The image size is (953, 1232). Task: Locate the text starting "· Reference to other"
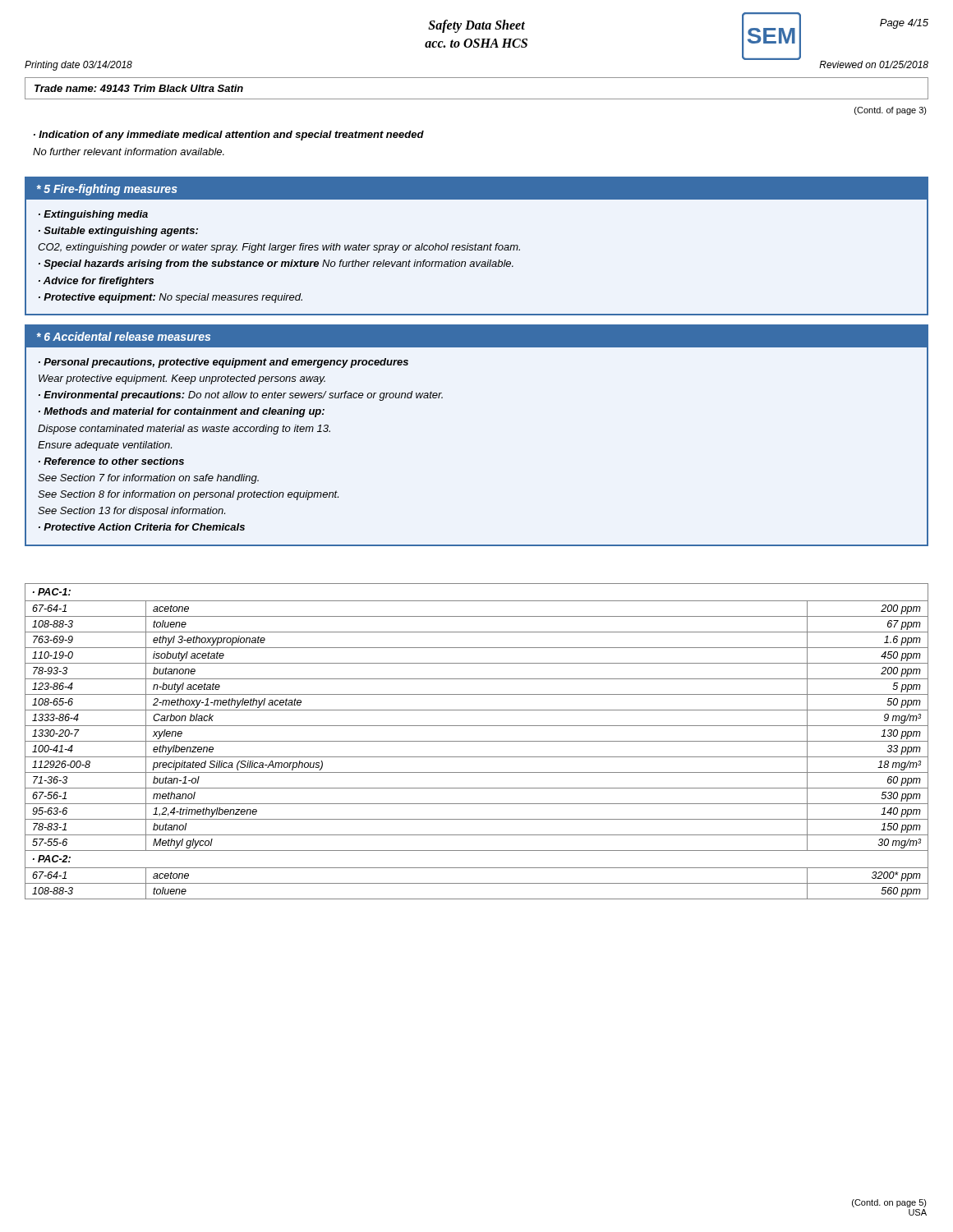[x=189, y=486]
